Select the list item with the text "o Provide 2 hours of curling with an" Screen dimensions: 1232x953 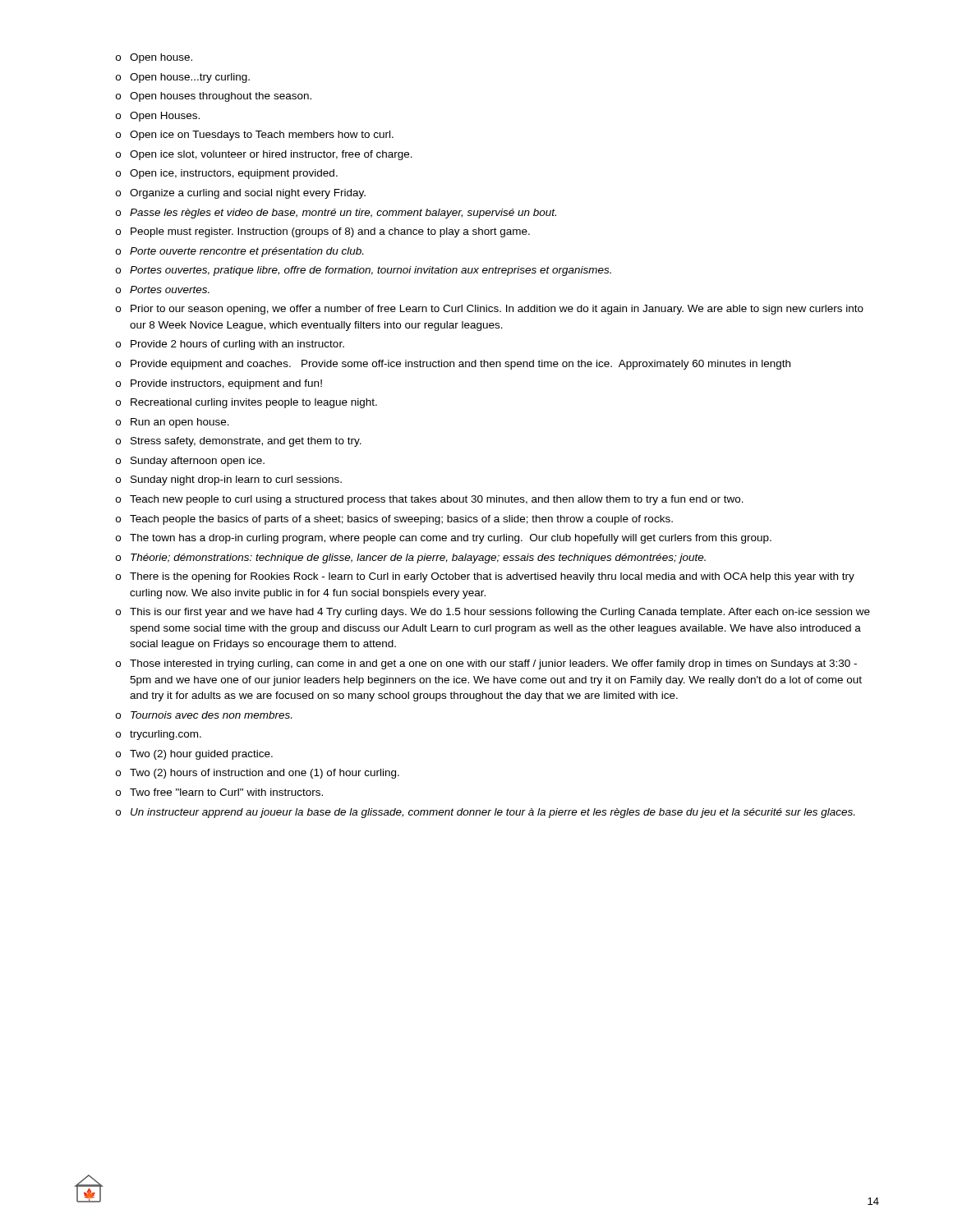(x=230, y=345)
